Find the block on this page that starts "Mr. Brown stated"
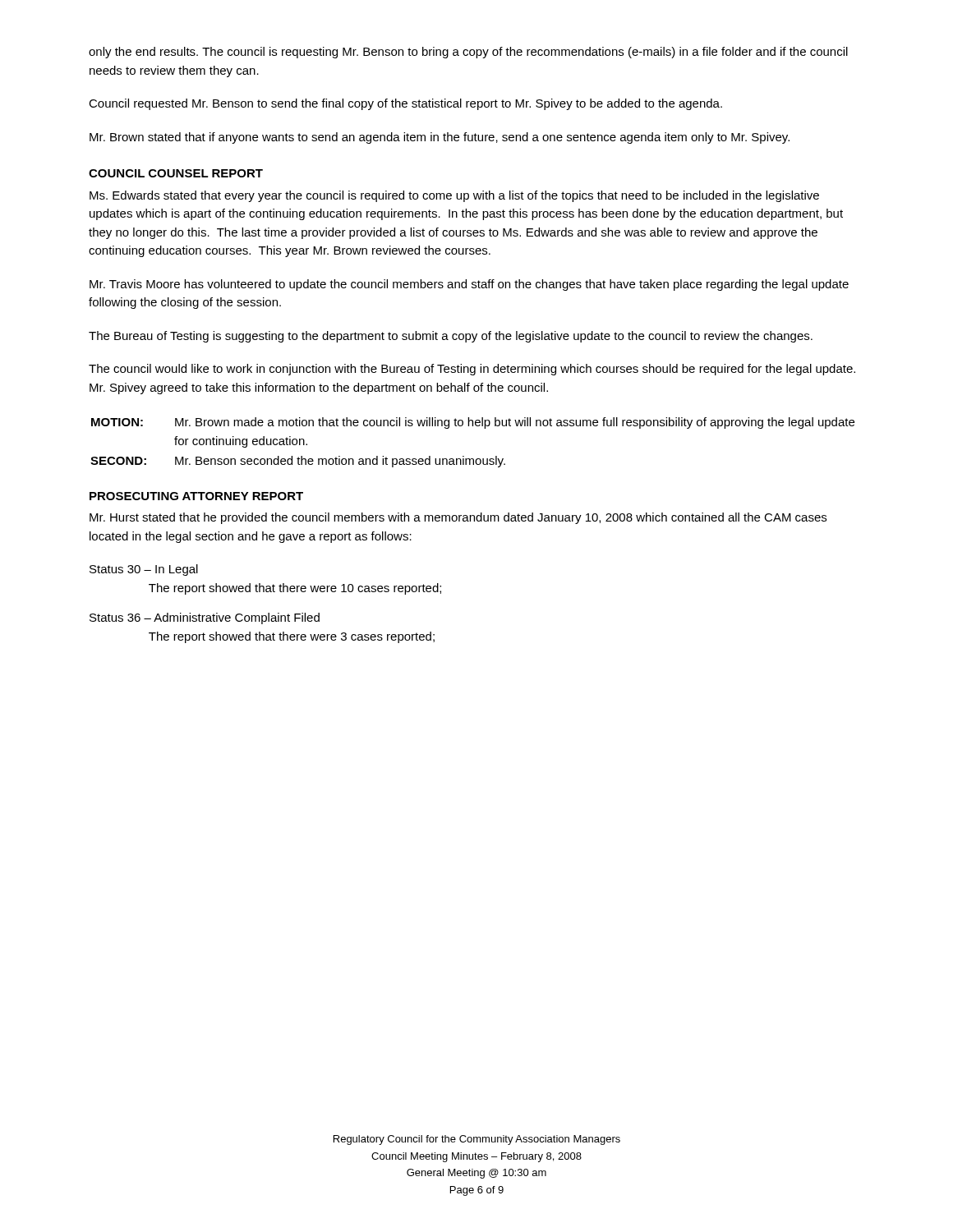Viewport: 953px width, 1232px height. pyautogui.click(x=440, y=136)
